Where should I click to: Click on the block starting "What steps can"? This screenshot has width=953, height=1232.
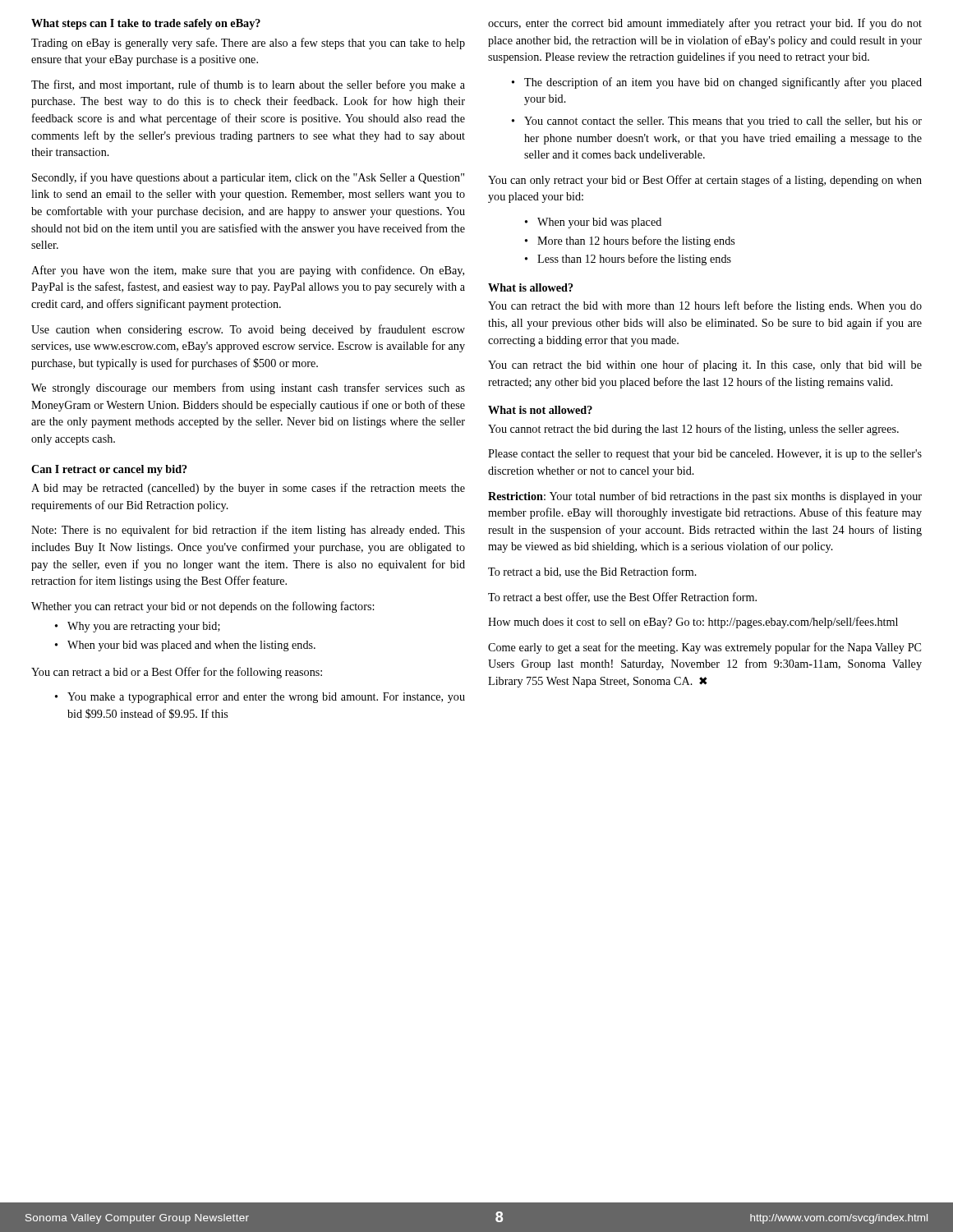146,23
